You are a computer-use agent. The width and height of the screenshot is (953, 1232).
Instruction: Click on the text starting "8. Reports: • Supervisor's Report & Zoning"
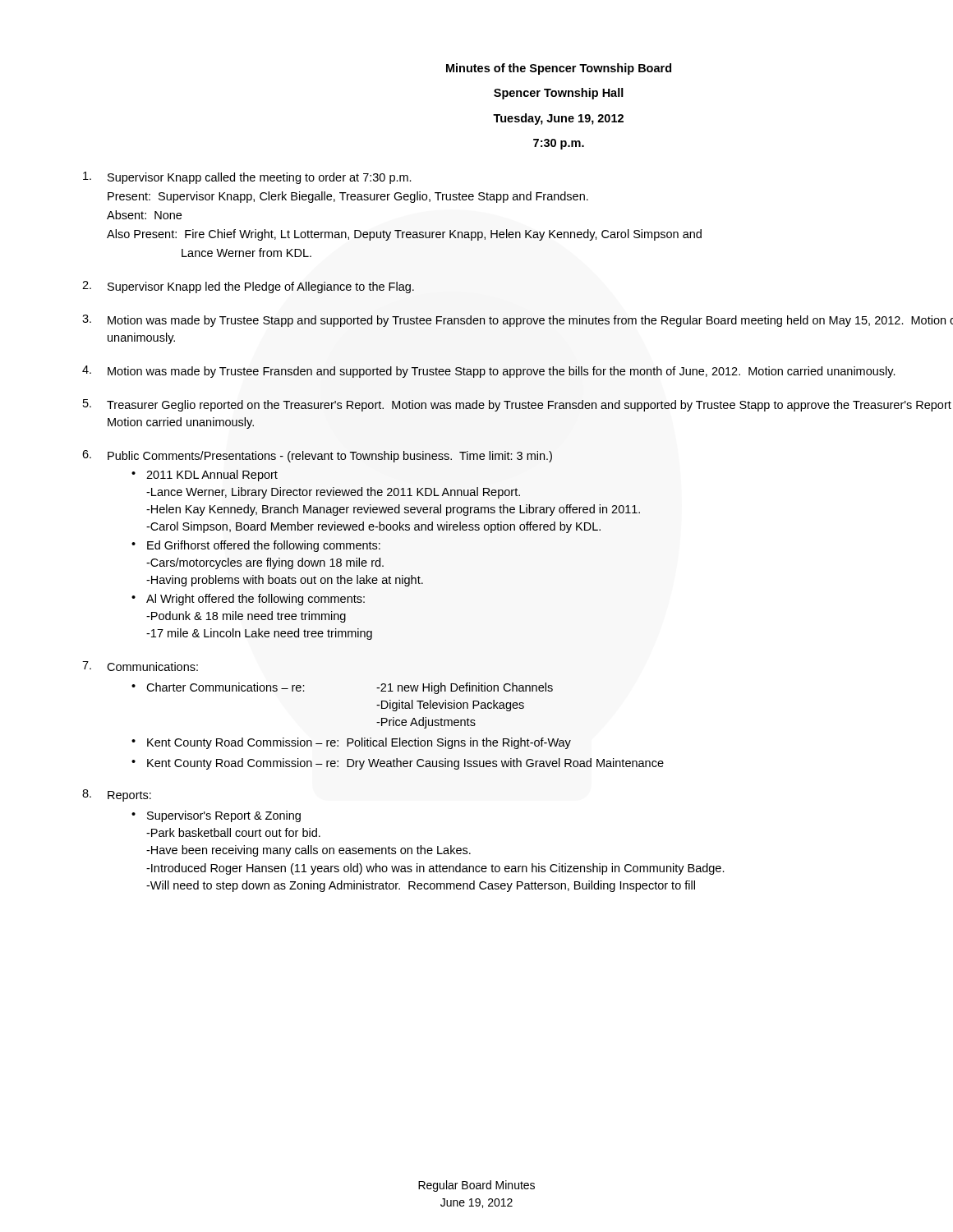point(117,795)
